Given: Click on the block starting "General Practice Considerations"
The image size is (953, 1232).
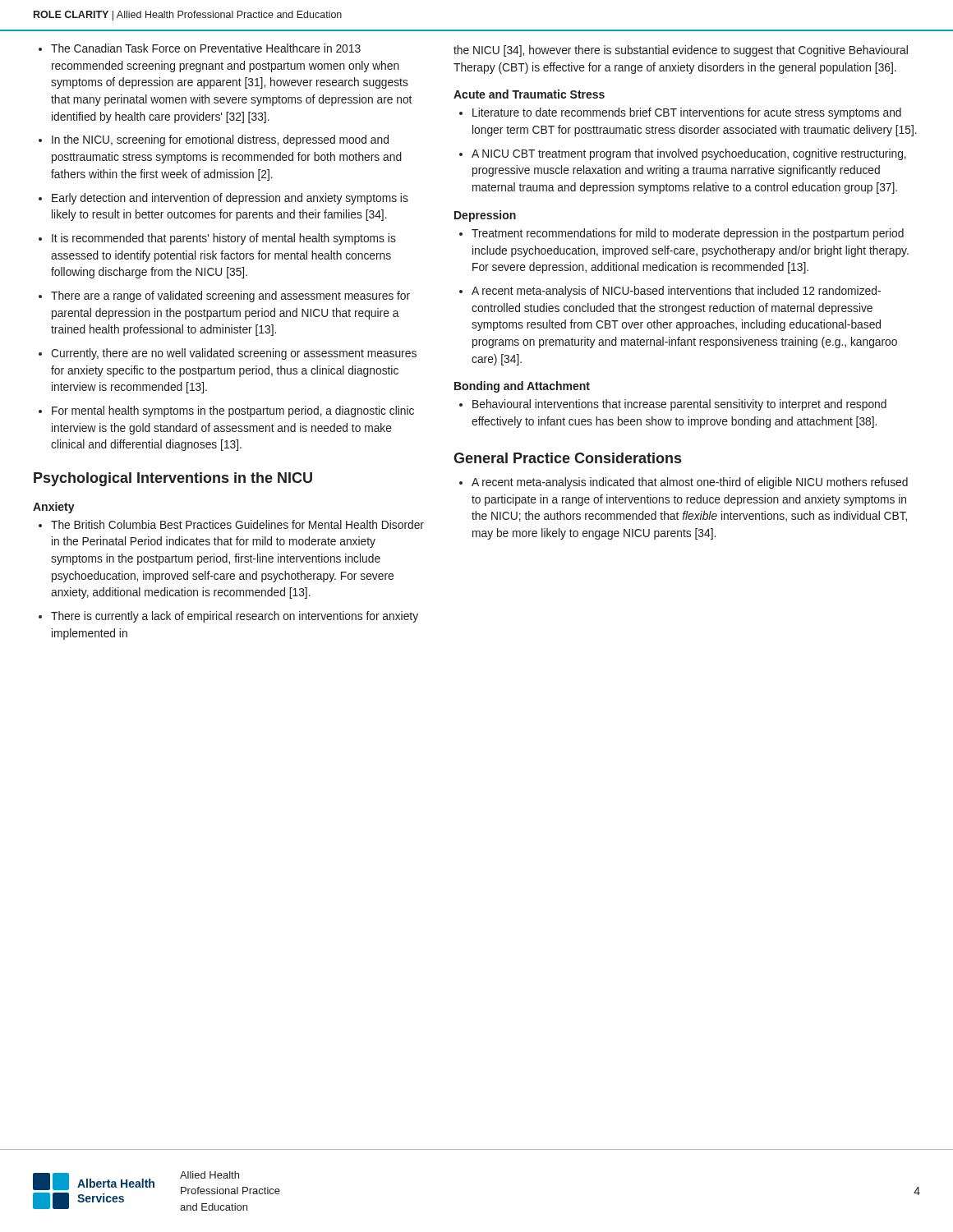Looking at the screenshot, I should tap(568, 458).
